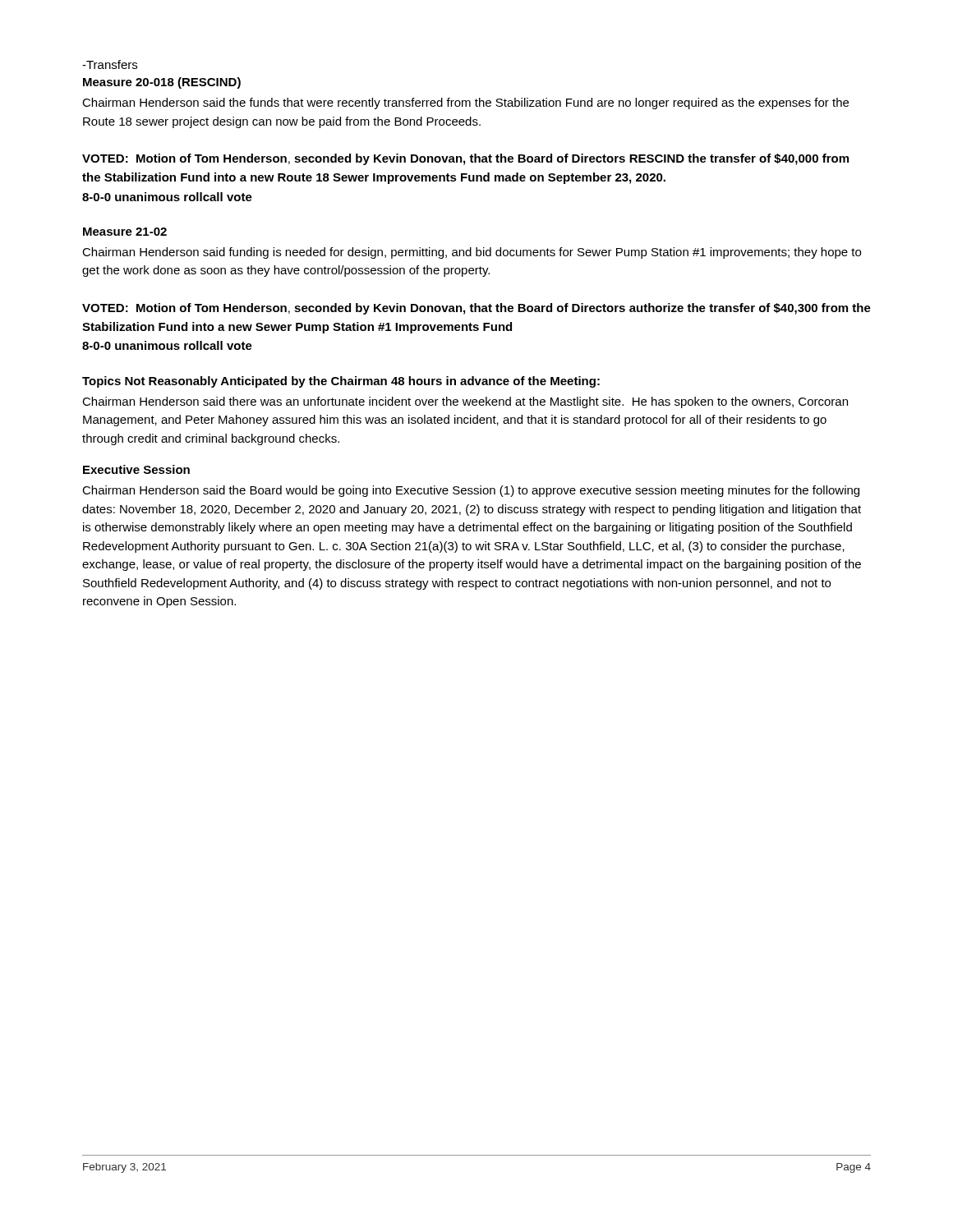
Task: Click the passage that begins "Chairman Henderson said there was an unfortunate incident"
Action: click(x=476, y=420)
